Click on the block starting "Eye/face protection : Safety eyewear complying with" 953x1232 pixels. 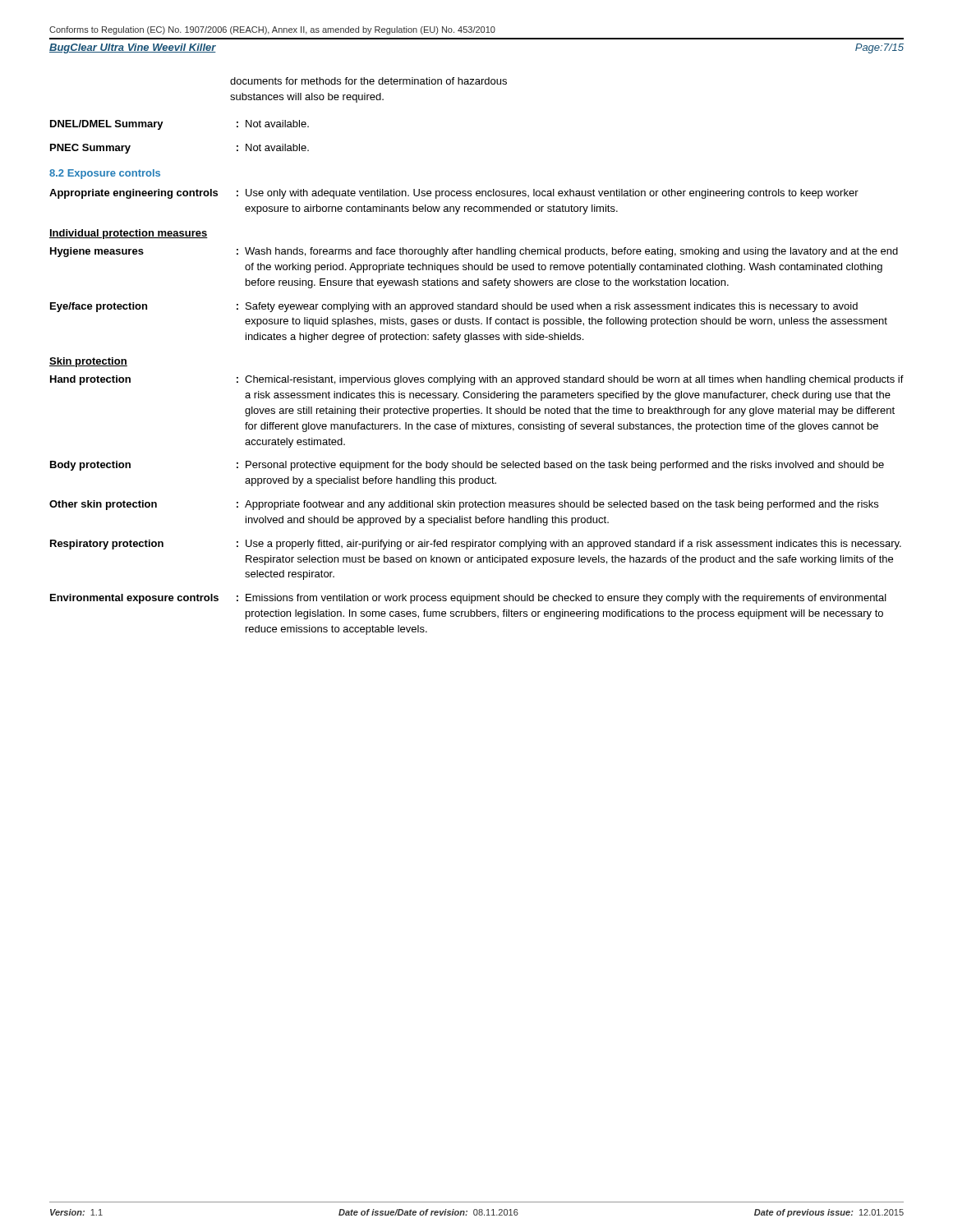click(476, 322)
